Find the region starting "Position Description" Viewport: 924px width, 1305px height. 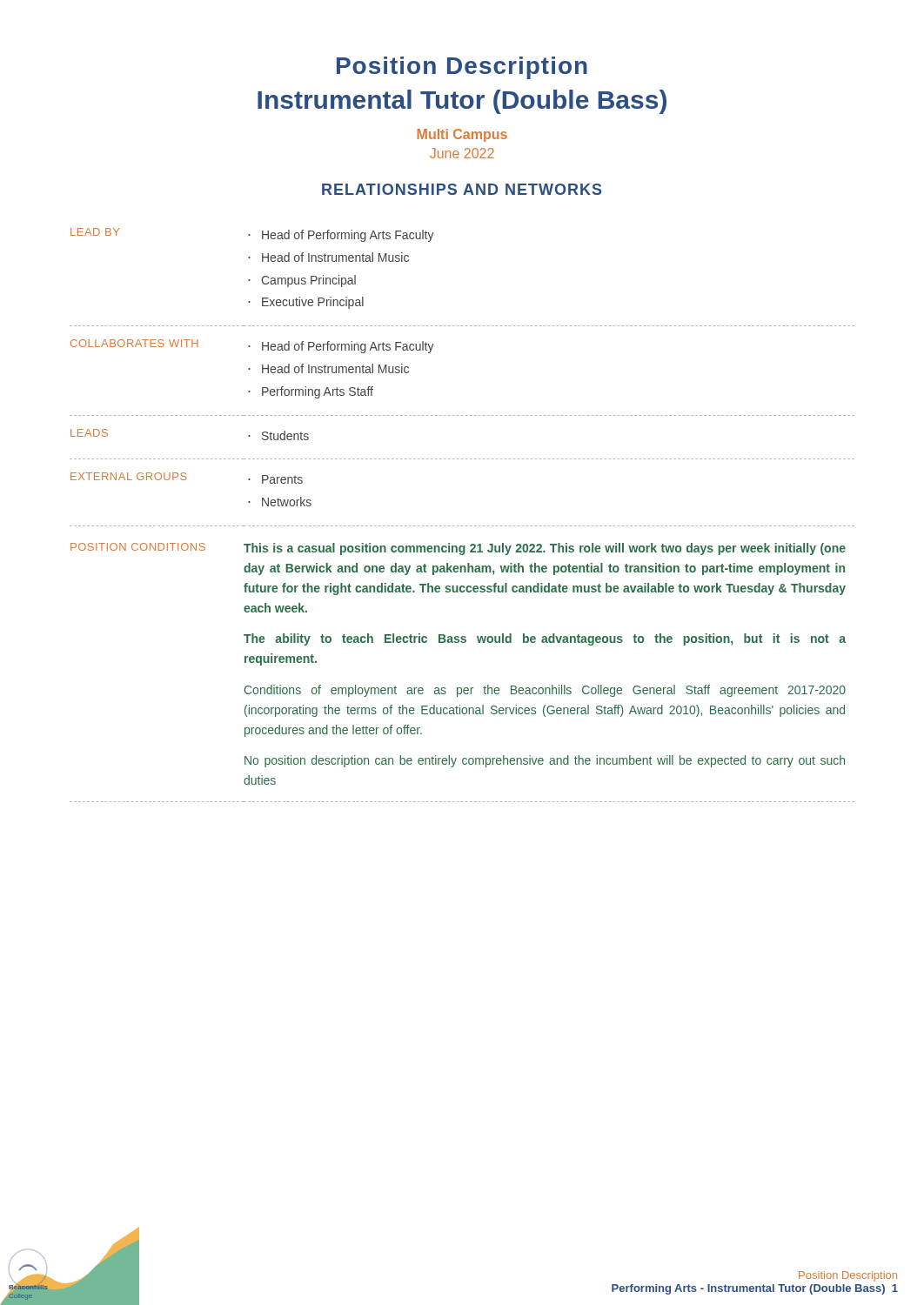click(462, 66)
